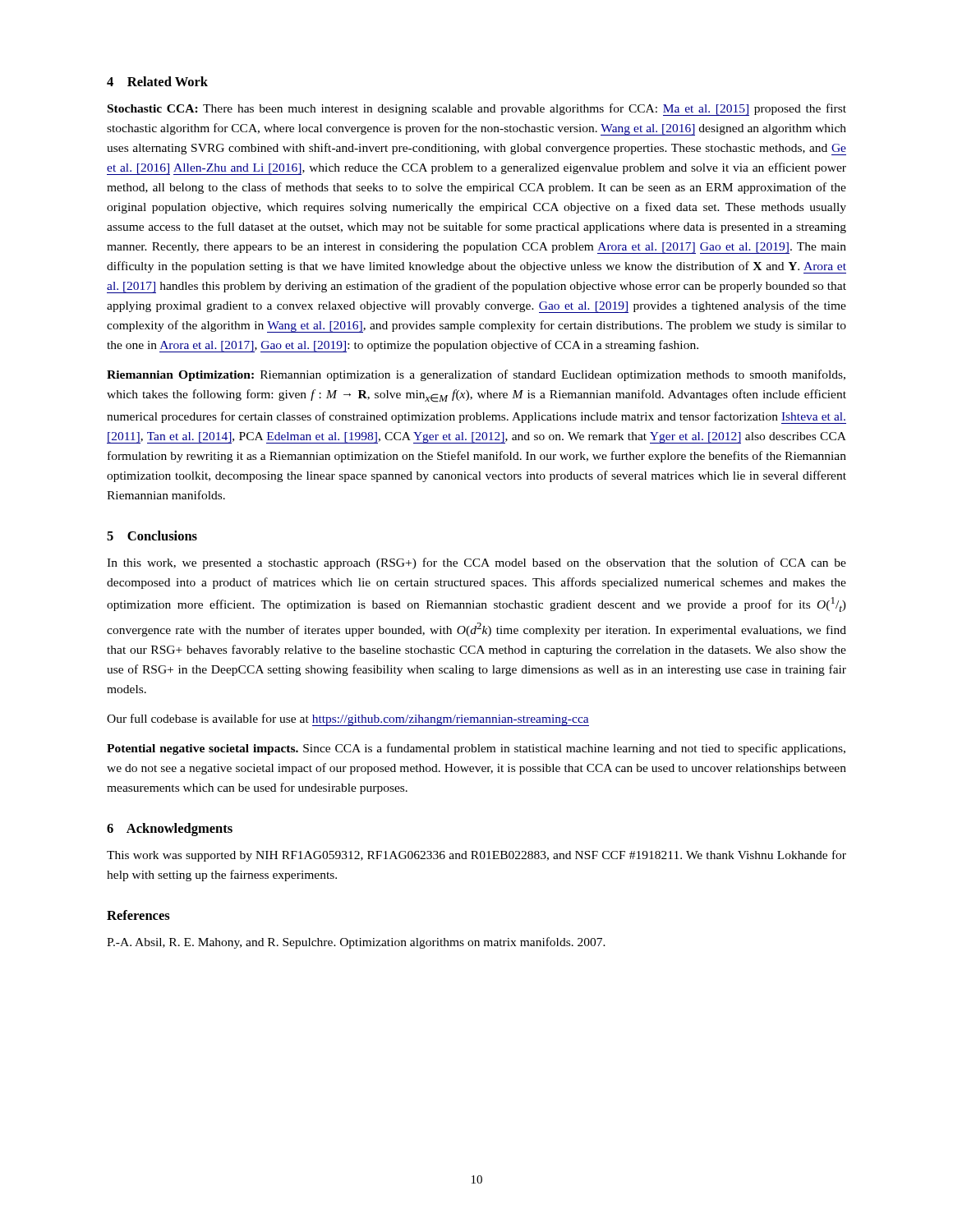This screenshot has width=953, height=1232.
Task: Locate the region starting "Stochastic CCA: There has been much"
Action: pyautogui.click(x=476, y=227)
